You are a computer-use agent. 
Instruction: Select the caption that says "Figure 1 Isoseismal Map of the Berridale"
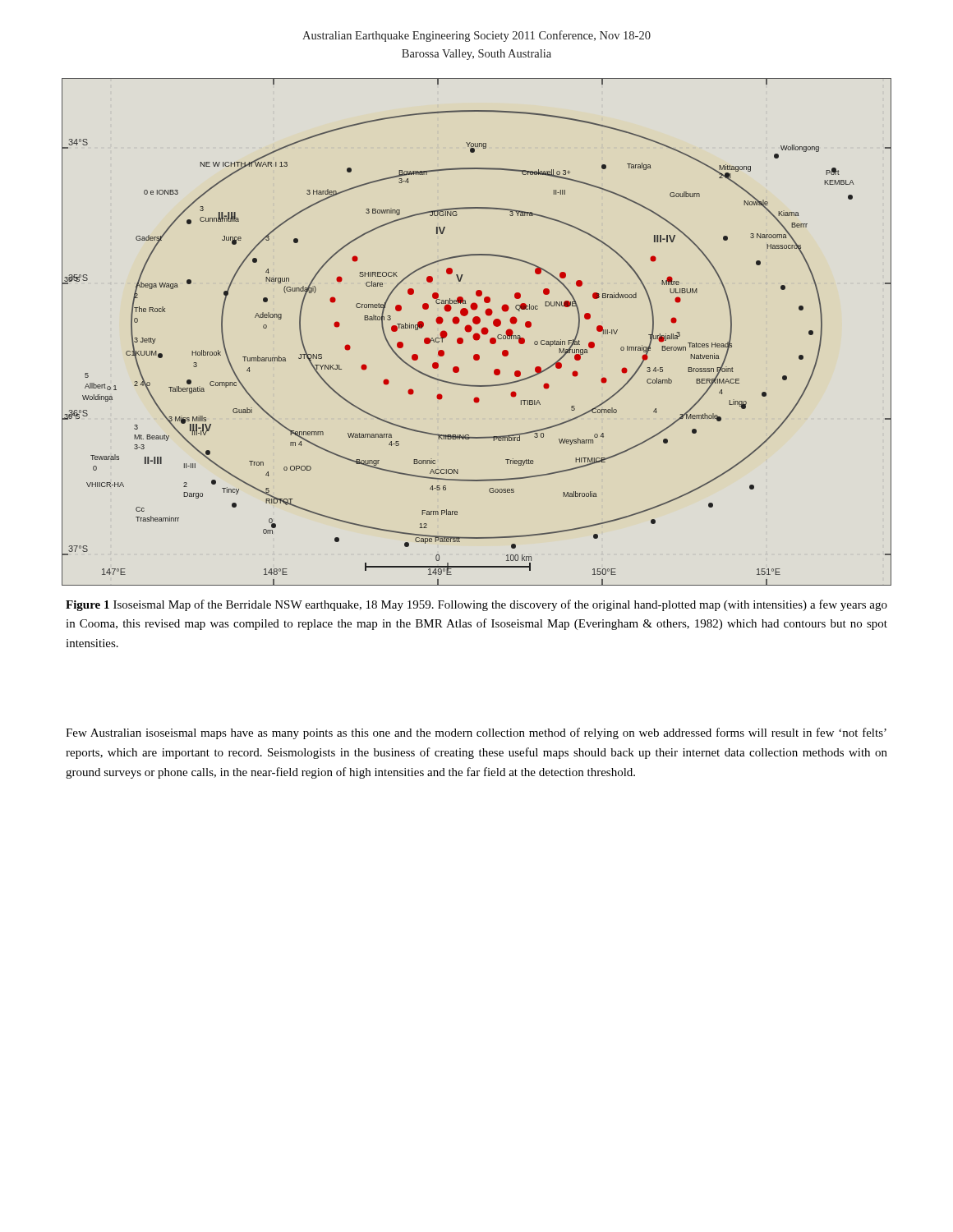tap(476, 624)
